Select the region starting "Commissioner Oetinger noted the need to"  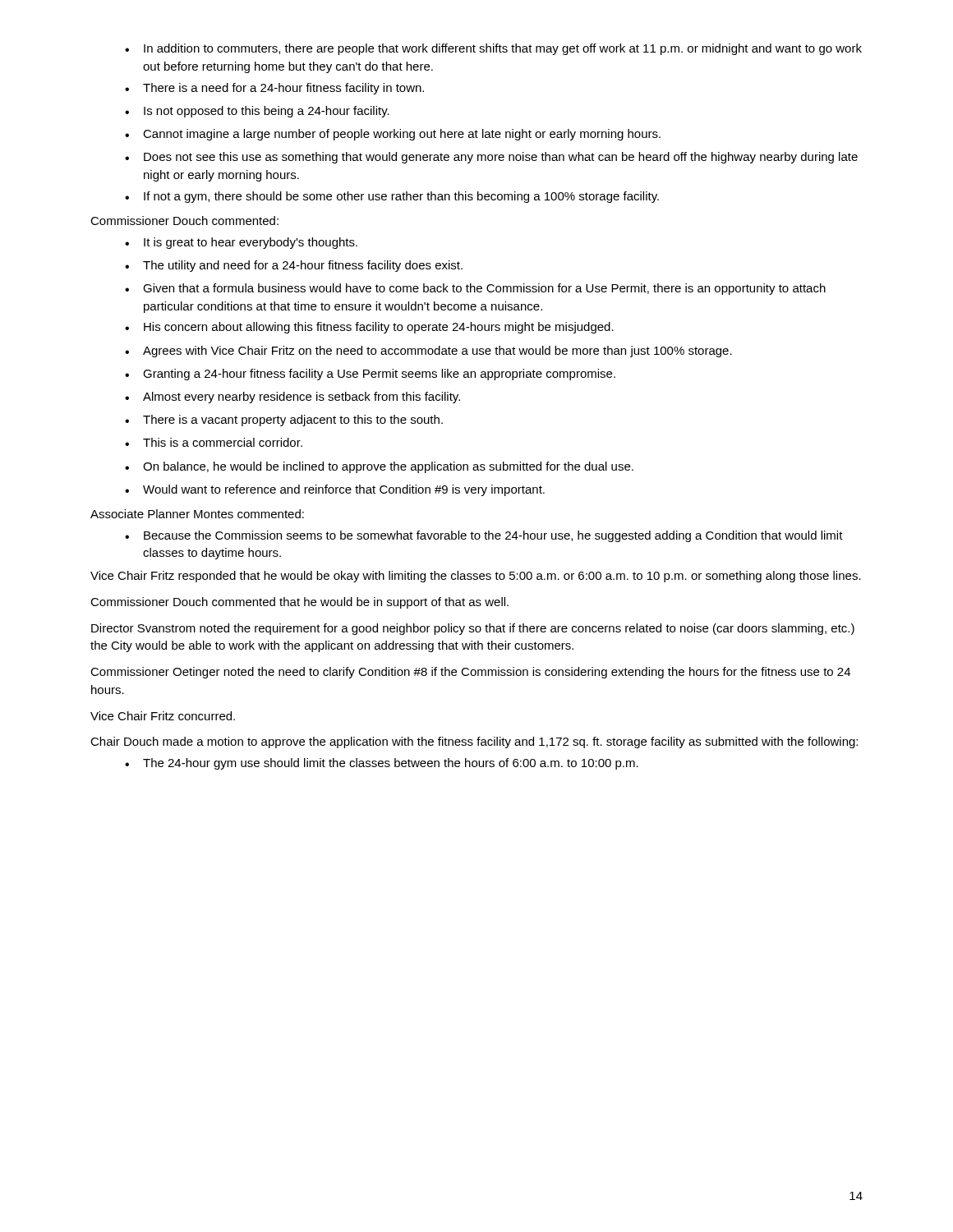[x=471, y=680]
